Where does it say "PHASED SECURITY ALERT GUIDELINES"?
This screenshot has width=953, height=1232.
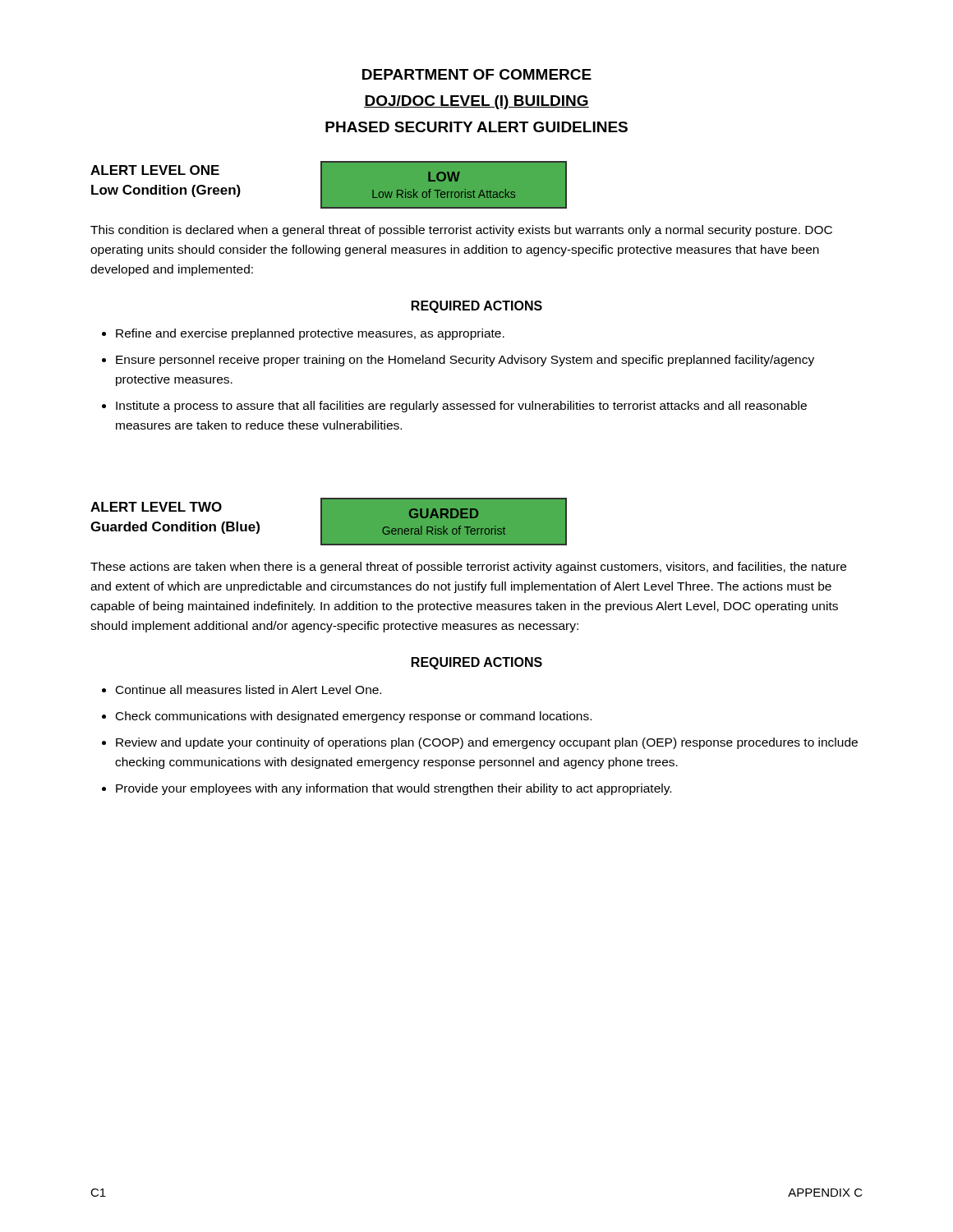476,127
